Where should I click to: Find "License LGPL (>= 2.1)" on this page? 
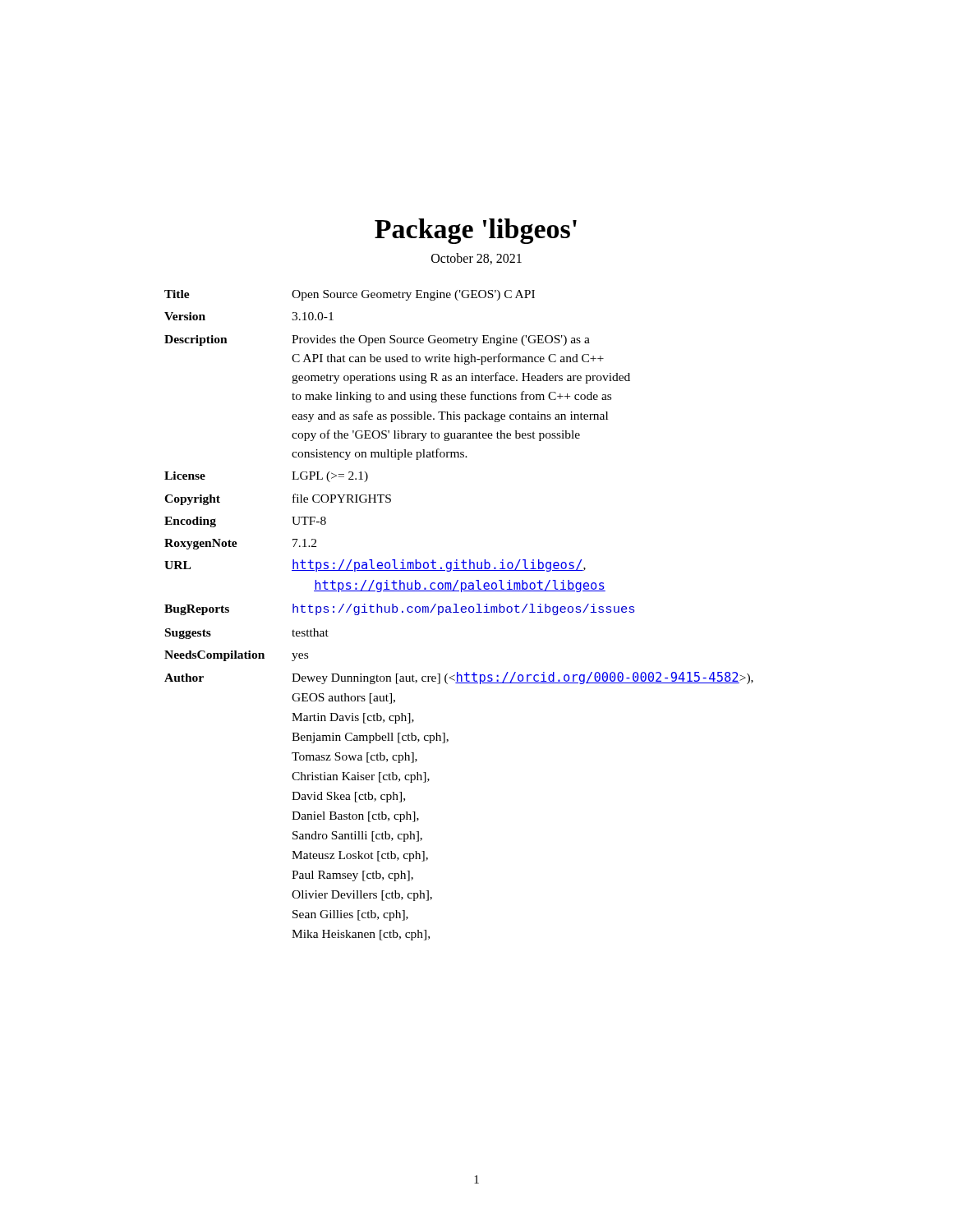pos(184,477)
